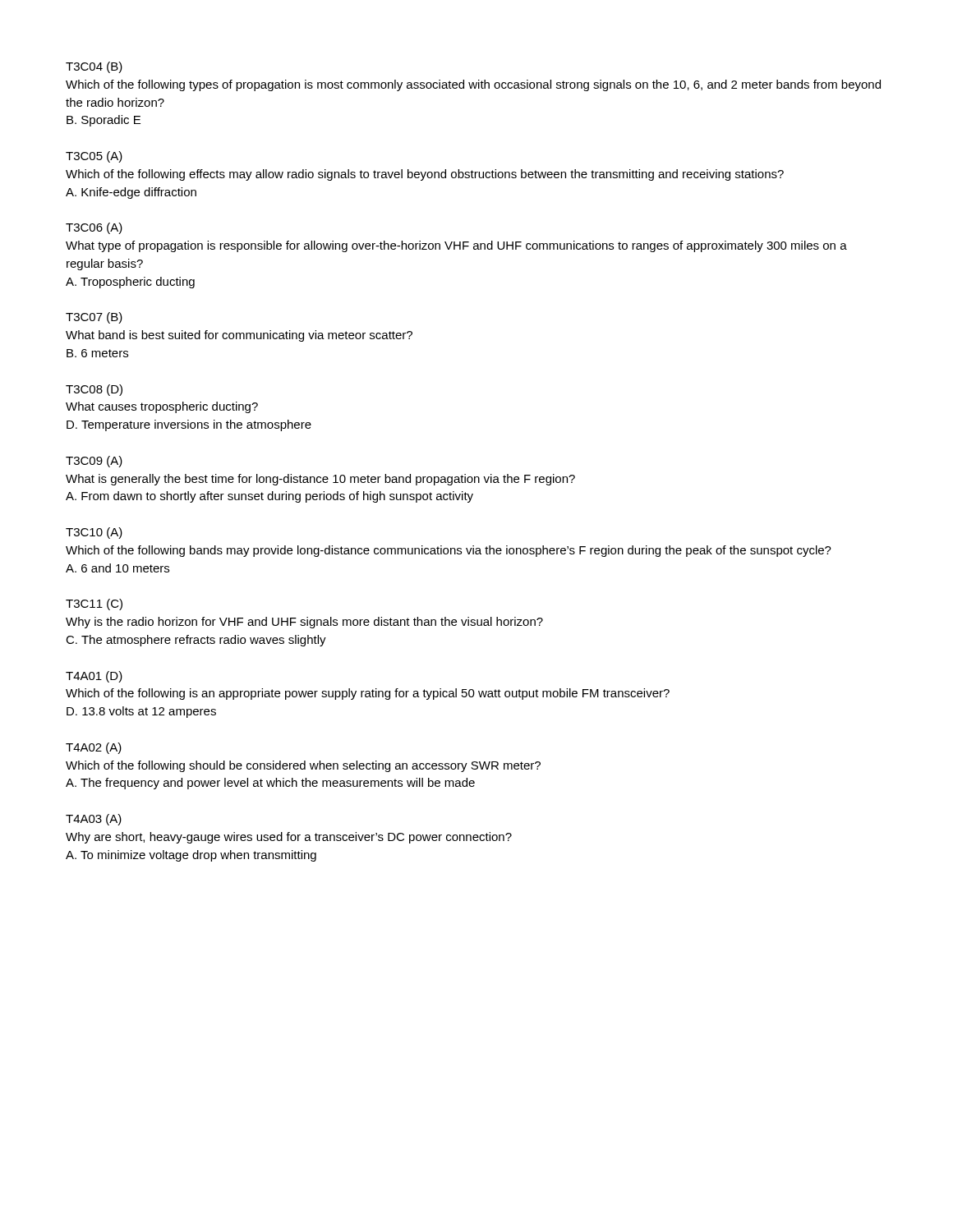Click the passage that begins "T3C10 (A) Which of the"
Viewport: 953px width, 1232px height.
[x=476, y=550]
